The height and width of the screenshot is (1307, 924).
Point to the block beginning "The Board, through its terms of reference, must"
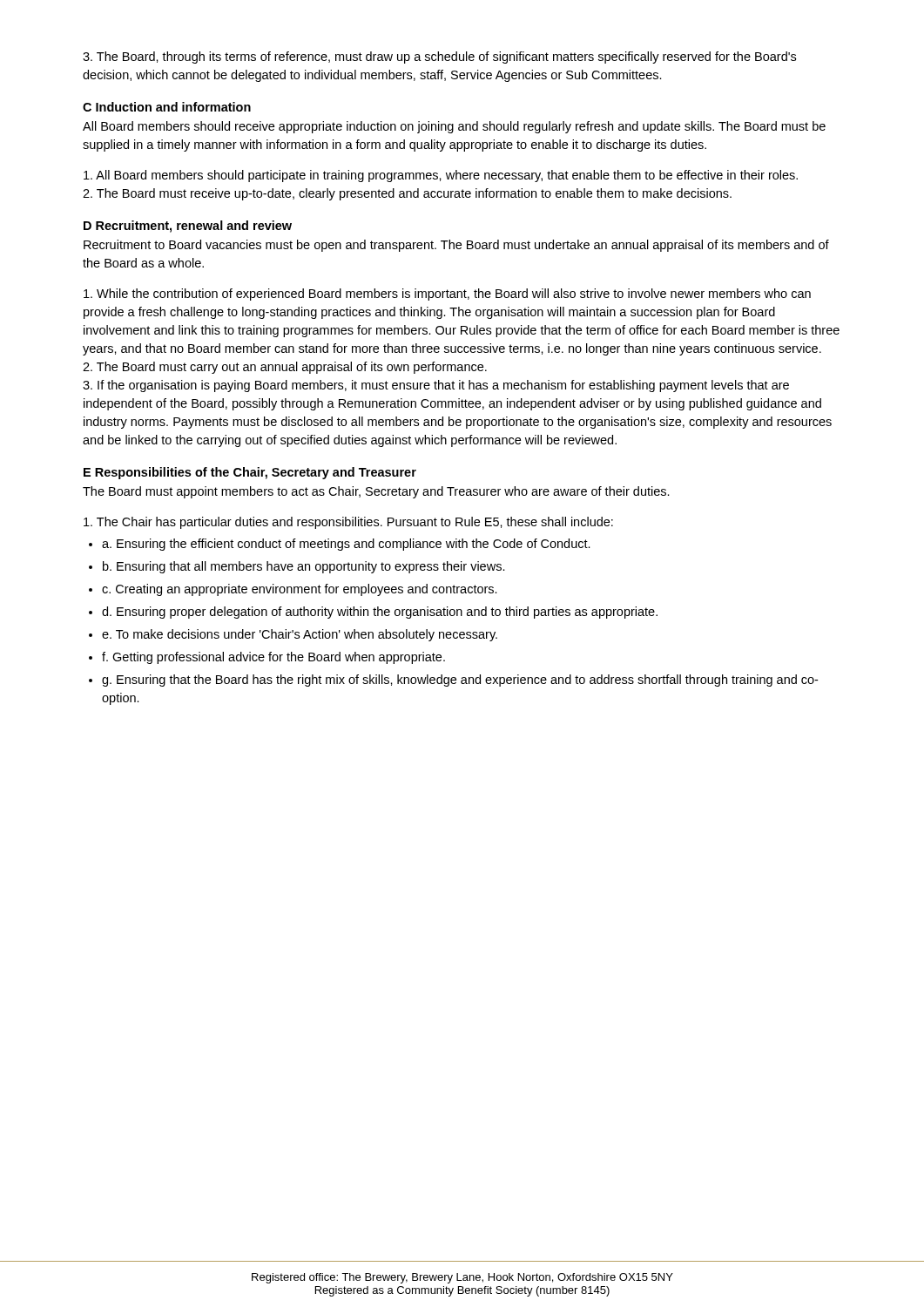440,66
